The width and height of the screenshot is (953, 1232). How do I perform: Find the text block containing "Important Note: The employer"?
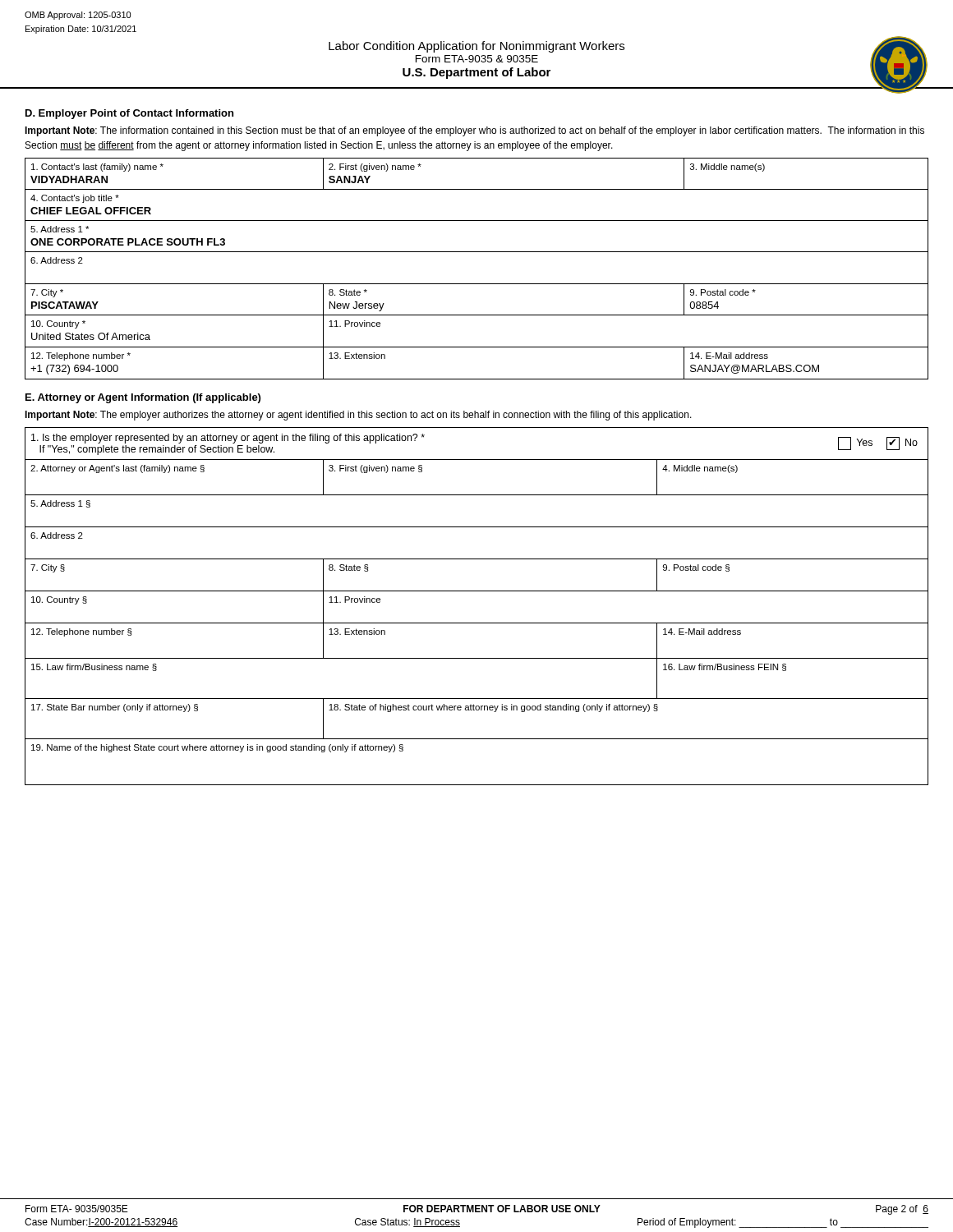pos(358,415)
